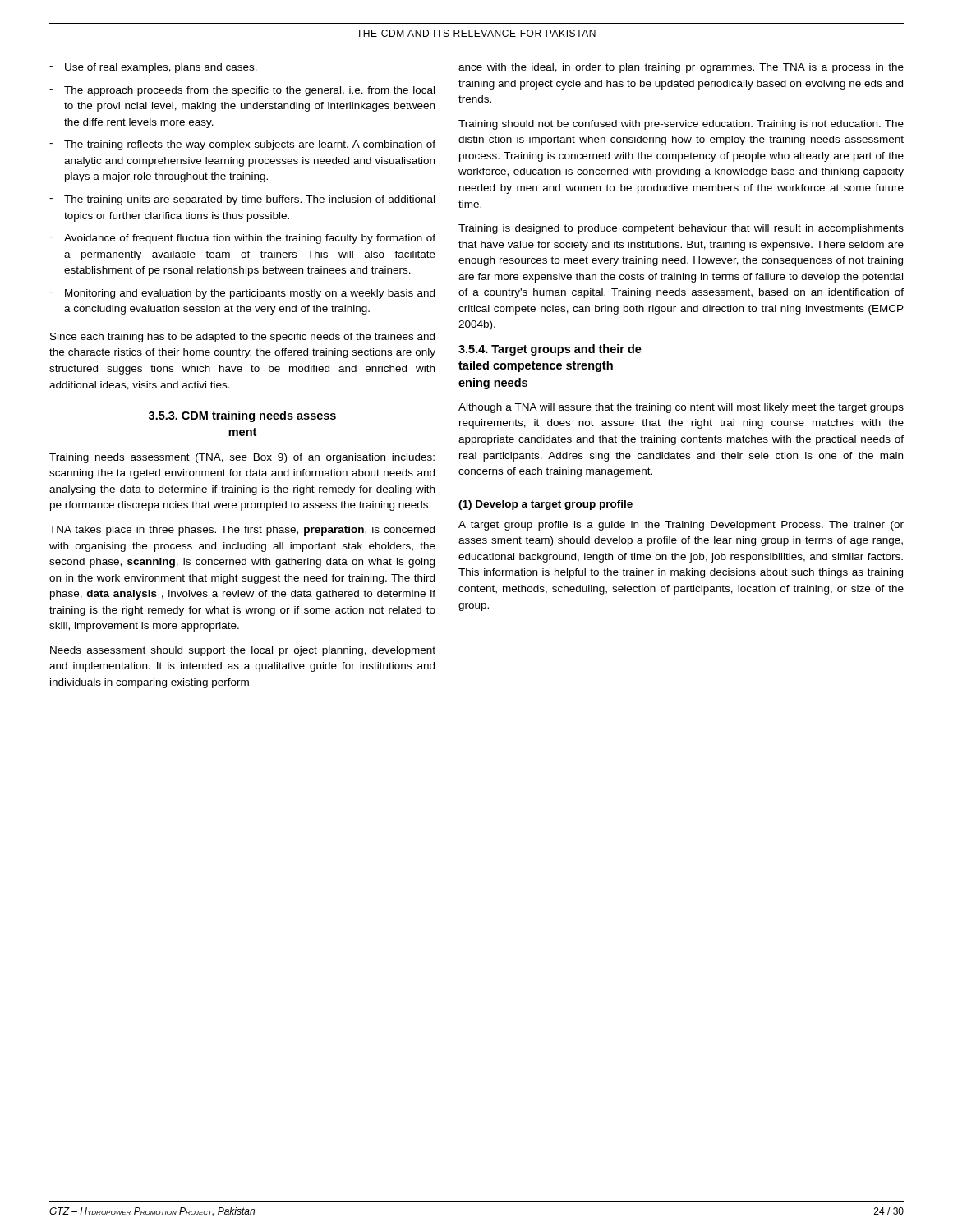
Task: Find the text starting "- The approach proceeds"
Action: 242,106
